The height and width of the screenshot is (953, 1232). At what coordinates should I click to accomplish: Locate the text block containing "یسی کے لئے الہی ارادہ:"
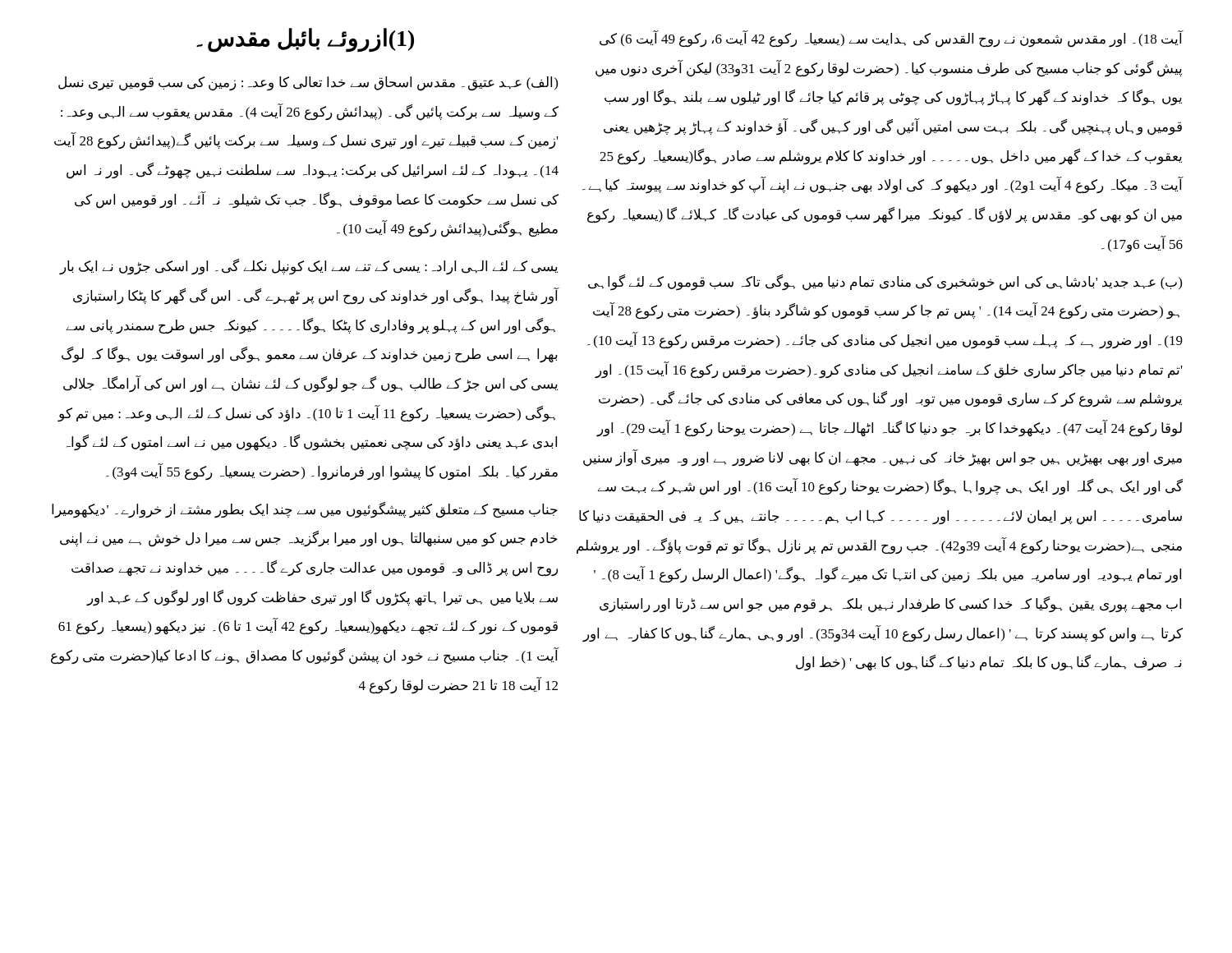pyautogui.click(x=308, y=369)
